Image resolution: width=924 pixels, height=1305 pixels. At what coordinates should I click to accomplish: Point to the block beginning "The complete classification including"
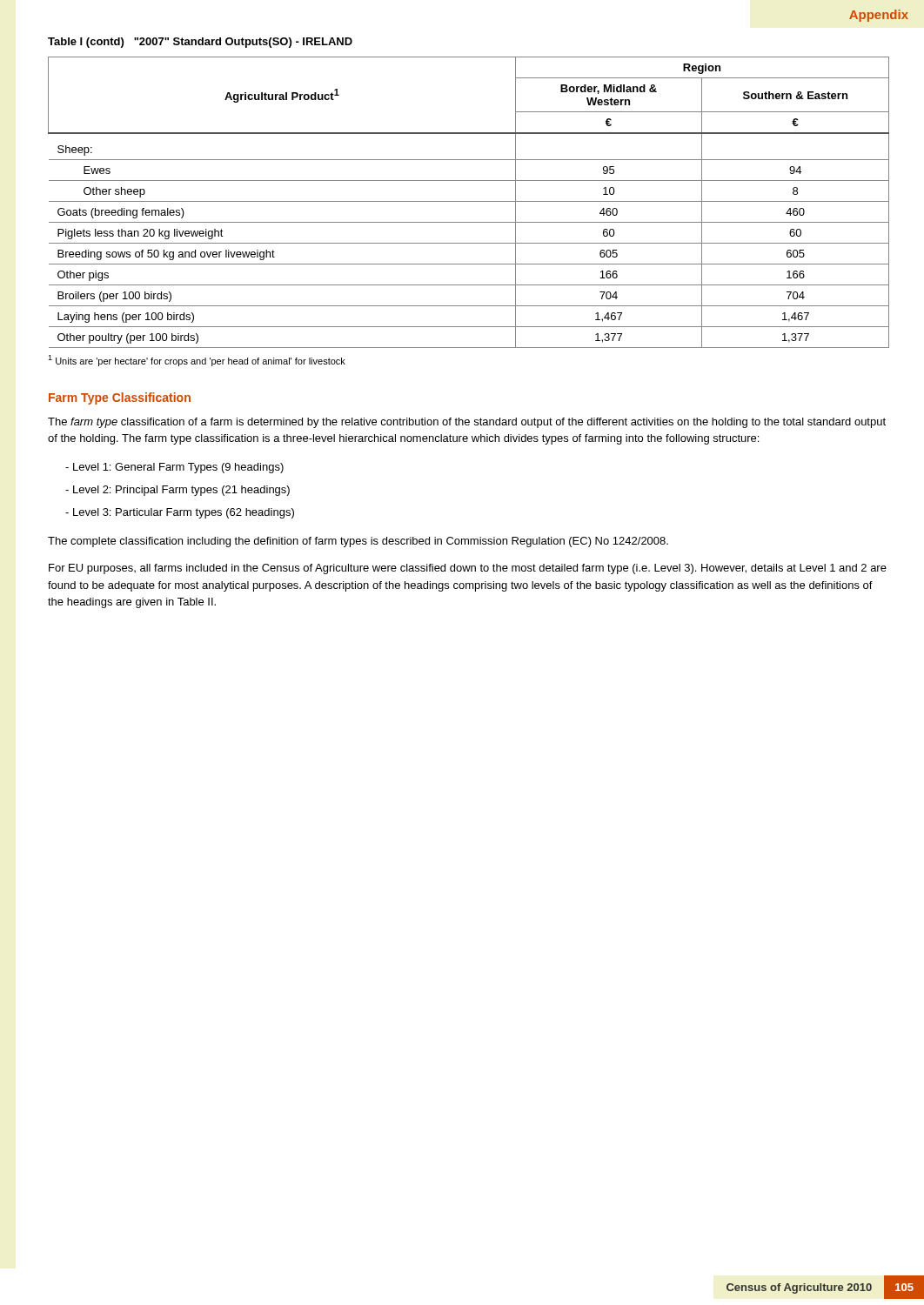[358, 541]
